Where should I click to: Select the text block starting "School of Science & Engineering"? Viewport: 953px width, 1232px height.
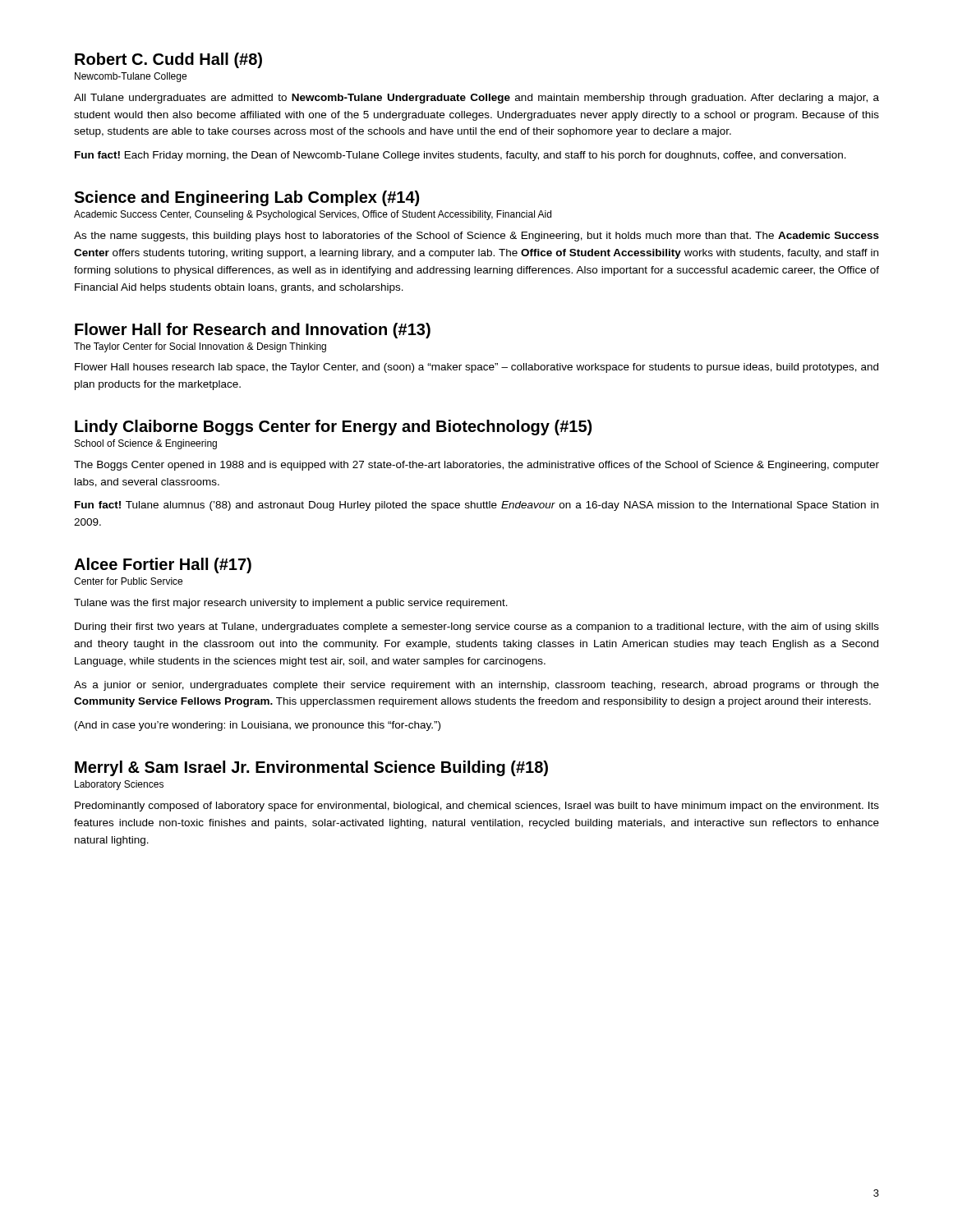point(146,444)
